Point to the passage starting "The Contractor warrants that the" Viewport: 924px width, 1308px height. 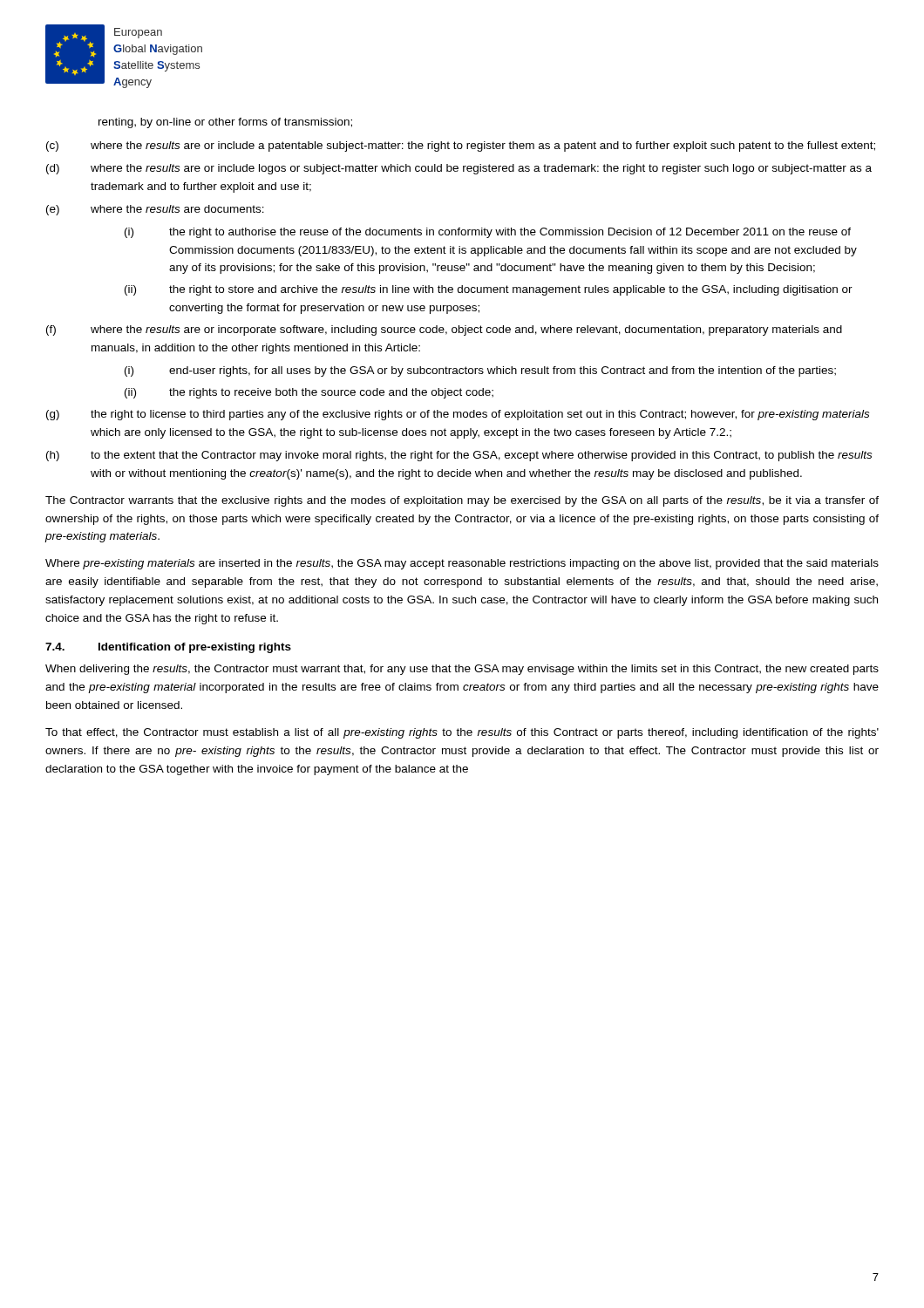pyautogui.click(x=462, y=518)
